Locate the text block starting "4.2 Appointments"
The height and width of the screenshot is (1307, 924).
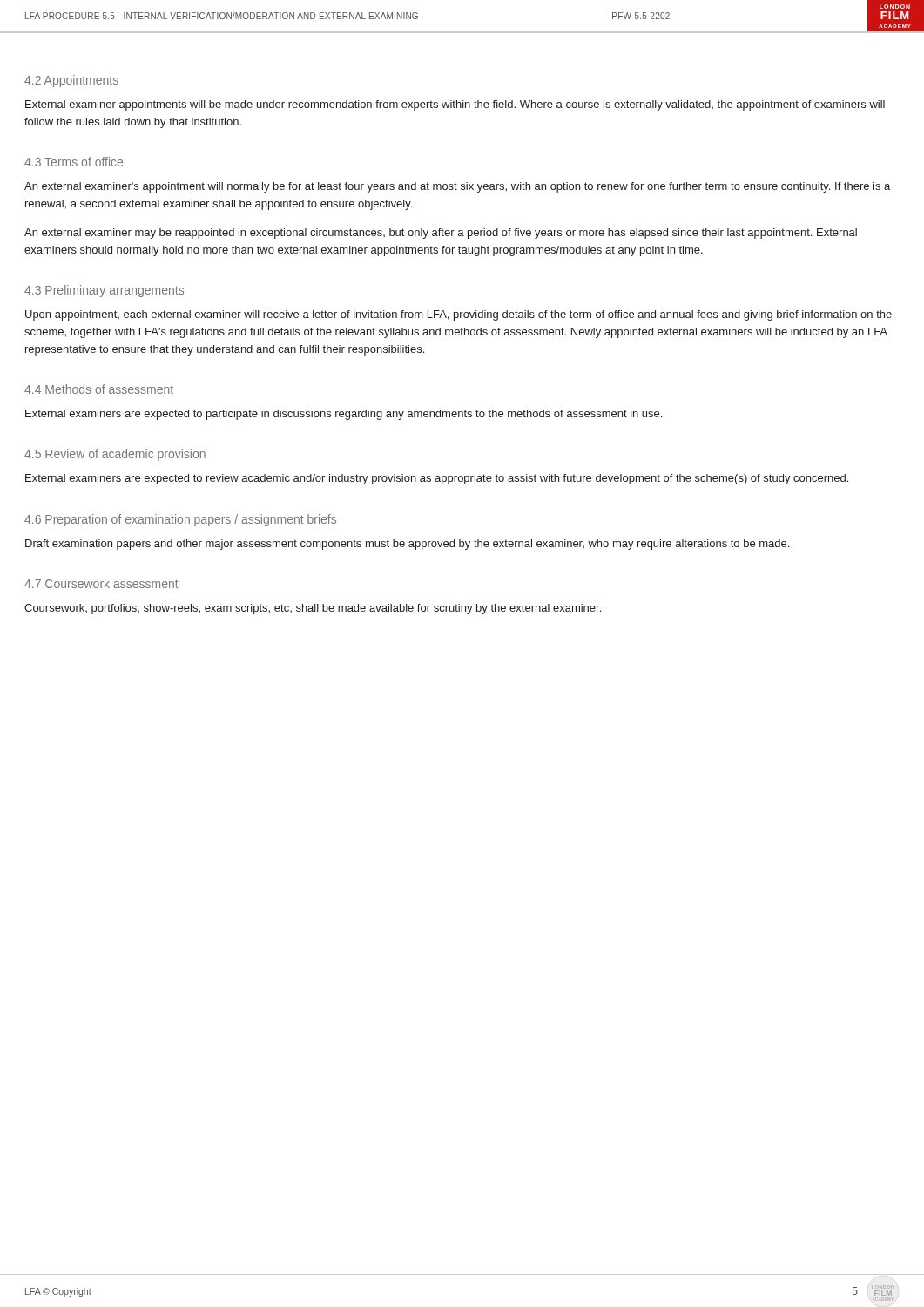pyautogui.click(x=72, y=80)
